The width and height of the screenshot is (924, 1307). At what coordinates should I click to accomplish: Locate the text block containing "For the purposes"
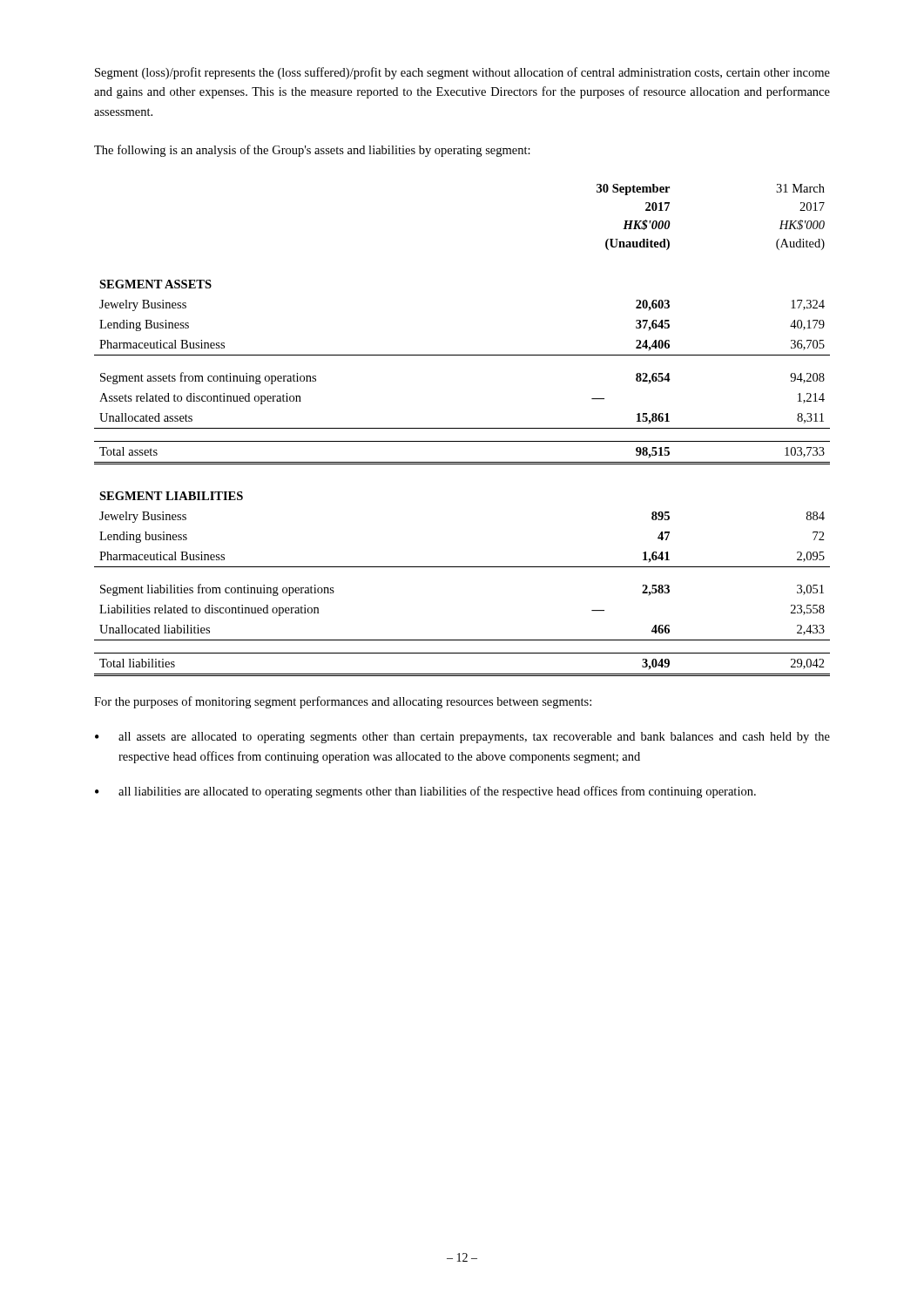pos(343,701)
